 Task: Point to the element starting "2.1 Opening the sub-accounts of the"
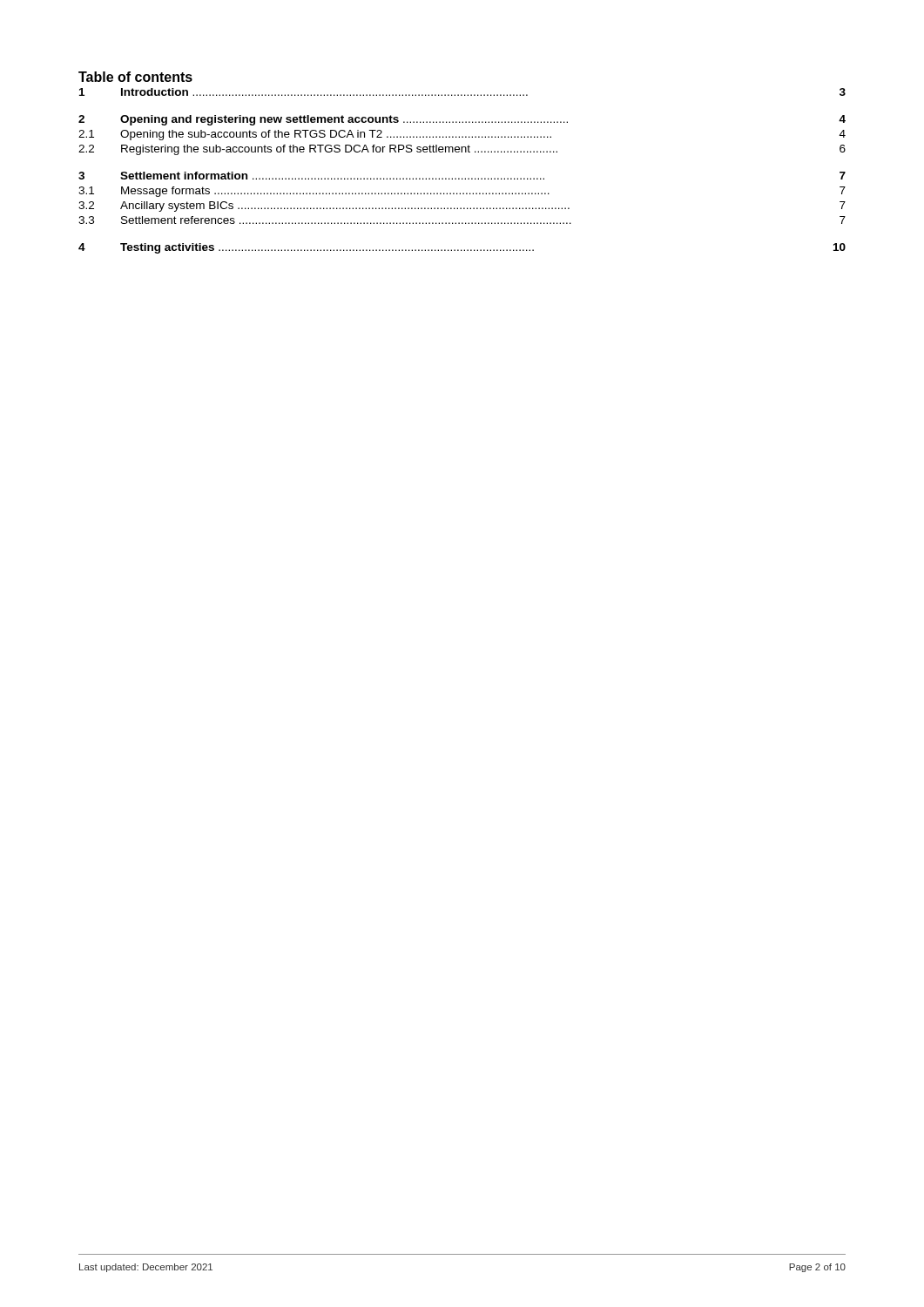[462, 134]
